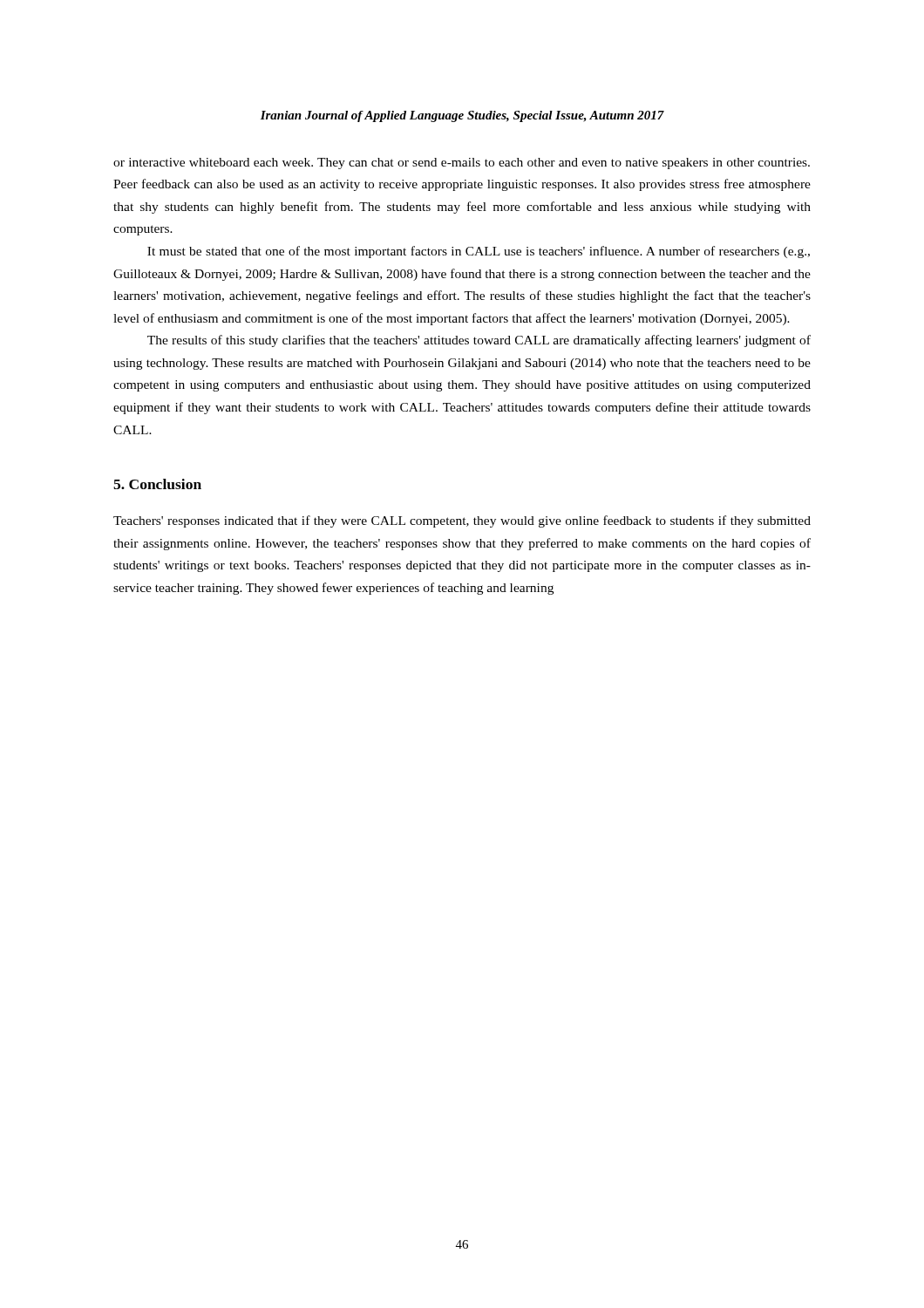Image resolution: width=924 pixels, height=1308 pixels.
Task: Locate the text block starting "The results of this study"
Action: [x=462, y=385]
